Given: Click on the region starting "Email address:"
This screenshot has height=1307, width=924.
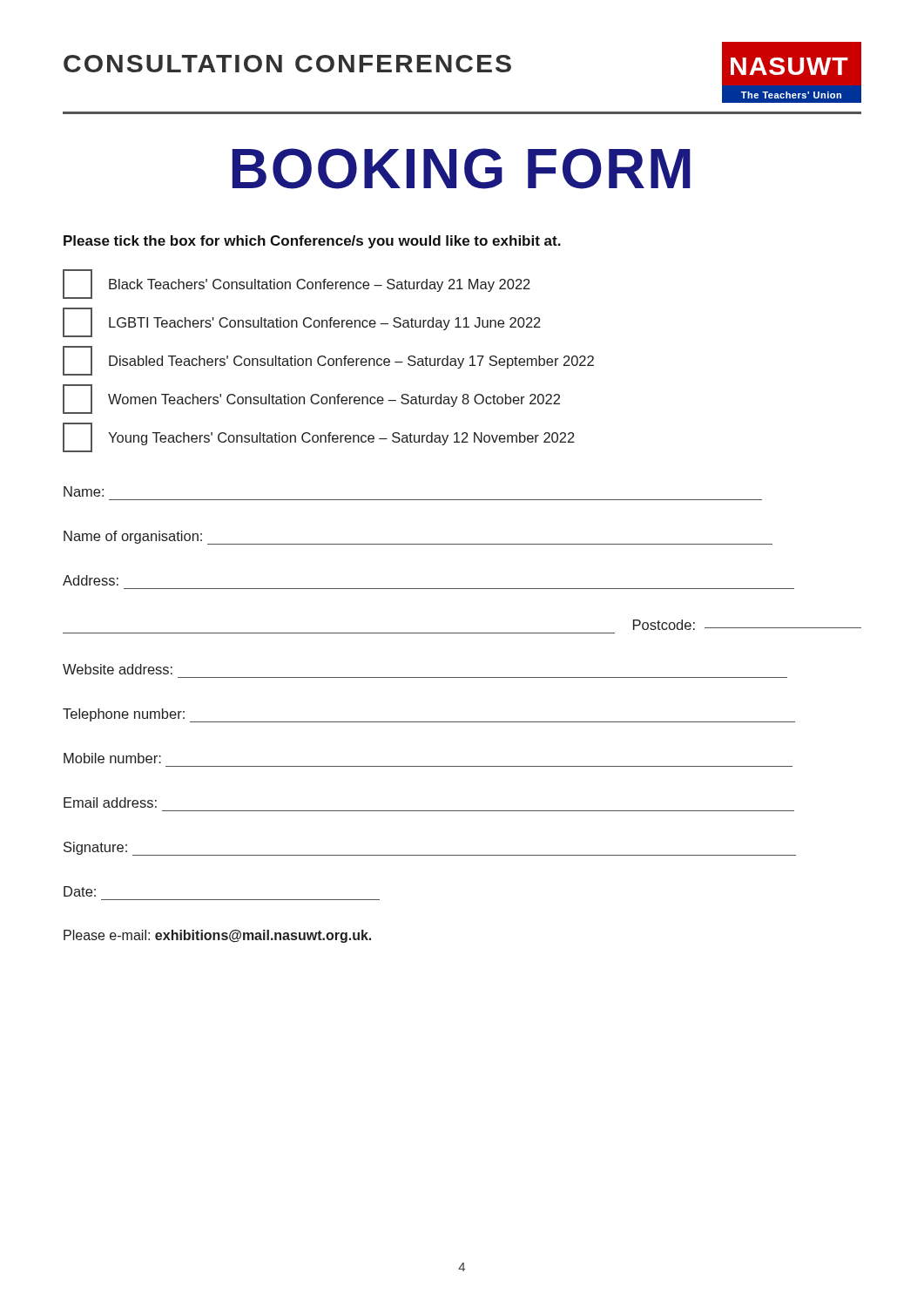Looking at the screenshot, I should 428,803.
